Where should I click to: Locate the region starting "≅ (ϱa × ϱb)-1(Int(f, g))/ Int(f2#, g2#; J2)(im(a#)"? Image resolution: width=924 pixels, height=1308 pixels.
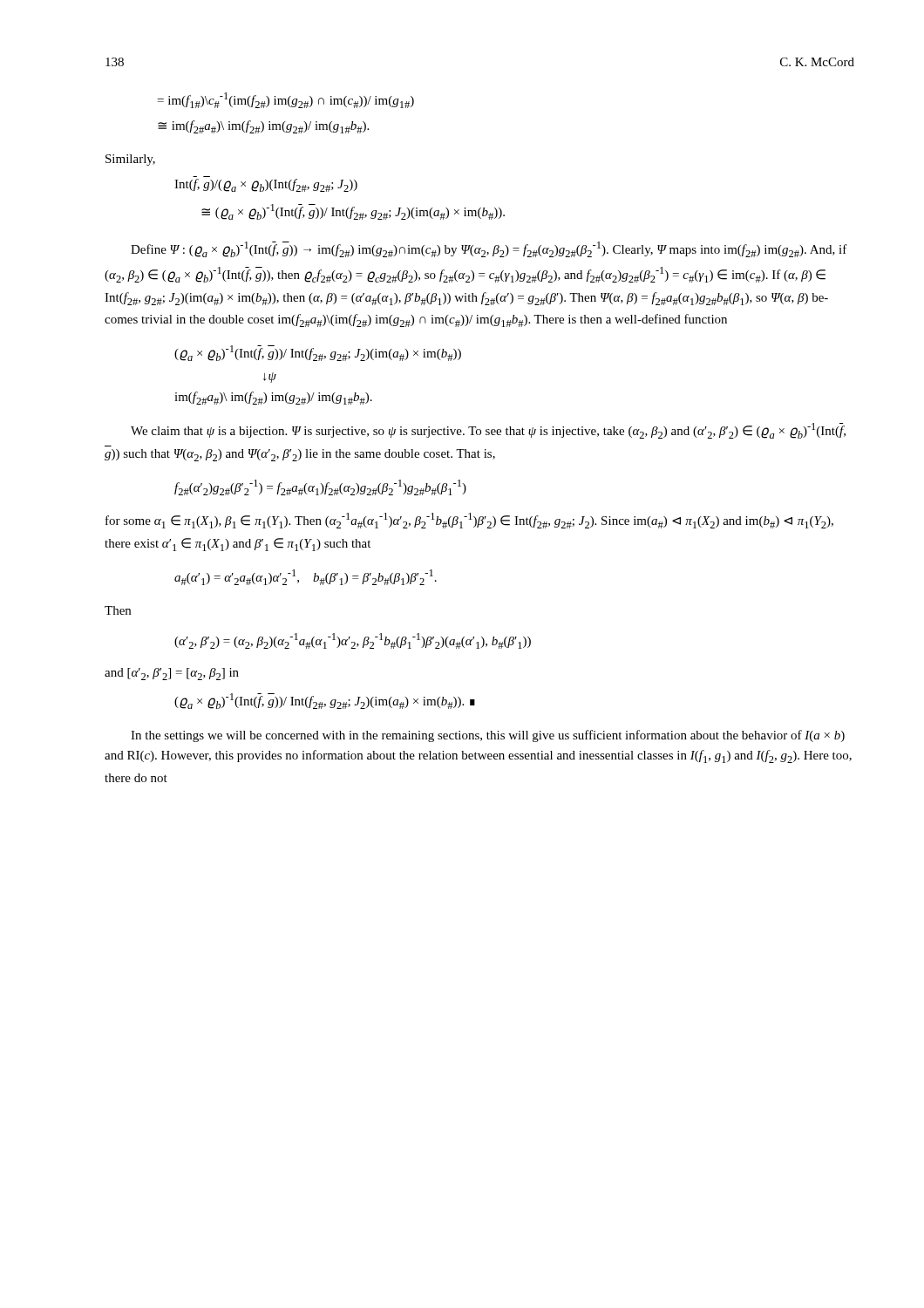point(353,212)
